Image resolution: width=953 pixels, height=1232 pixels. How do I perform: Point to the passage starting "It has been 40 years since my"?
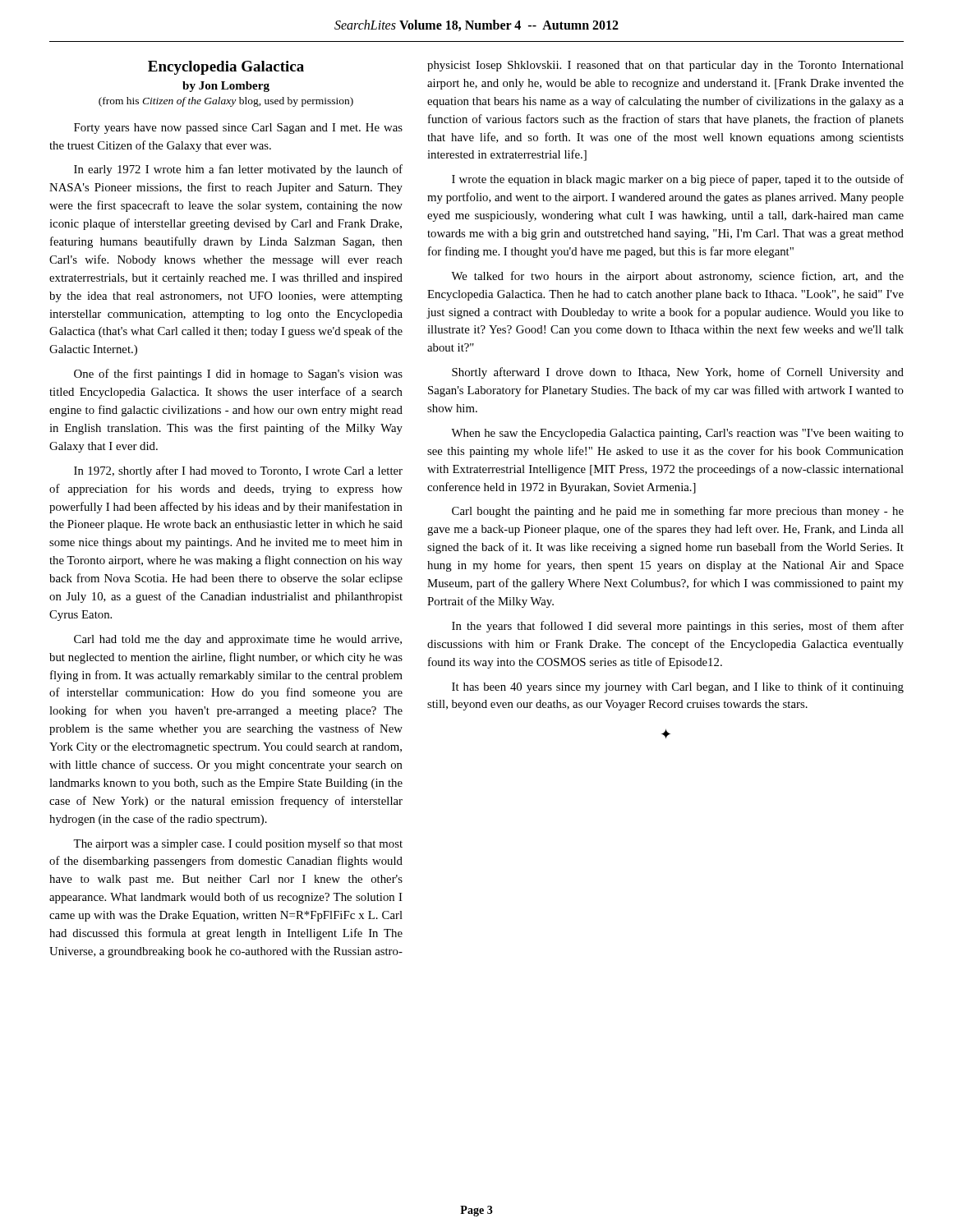coord(665,695)
